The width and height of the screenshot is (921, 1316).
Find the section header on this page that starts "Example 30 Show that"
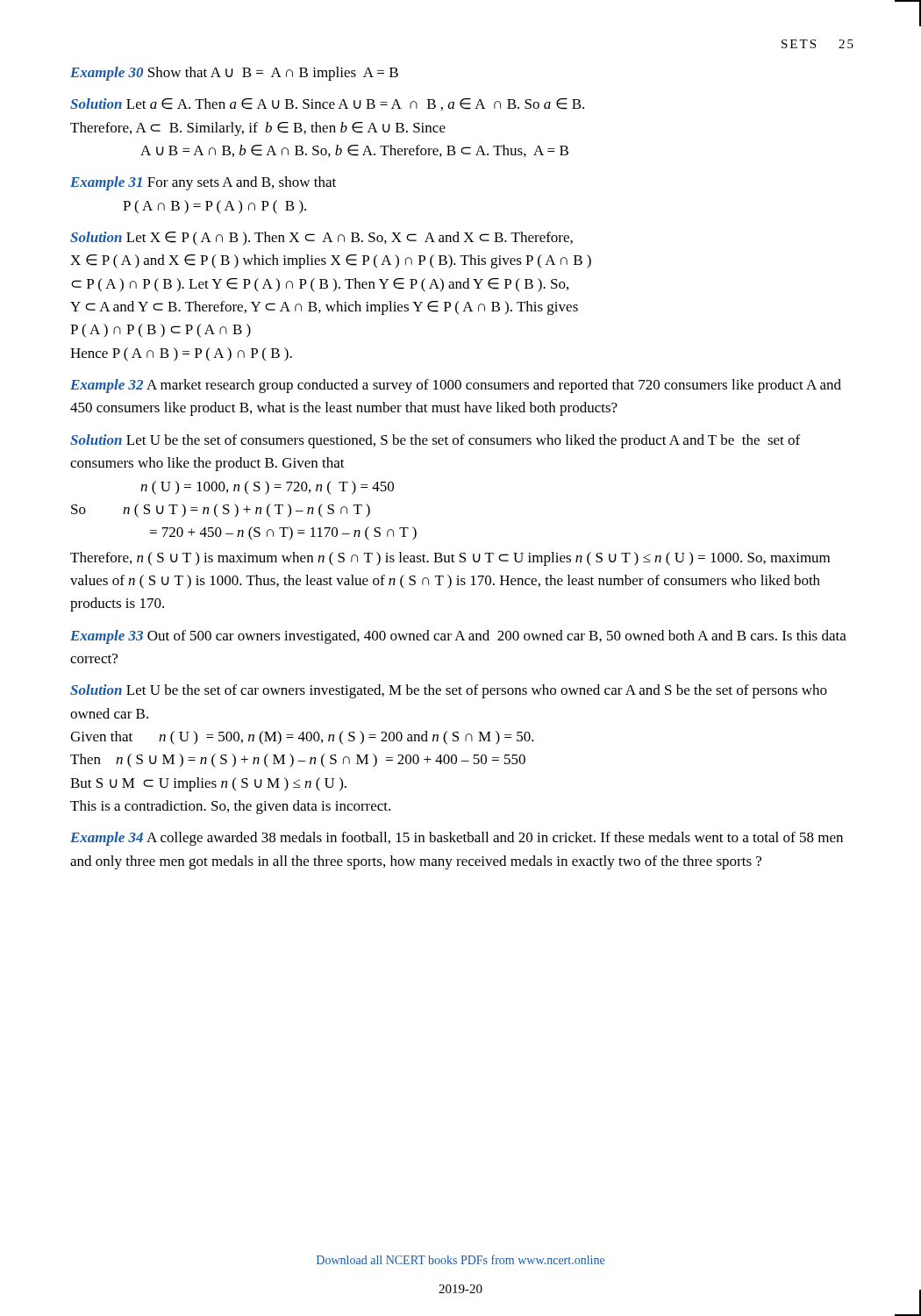click(x=234, y=72)
